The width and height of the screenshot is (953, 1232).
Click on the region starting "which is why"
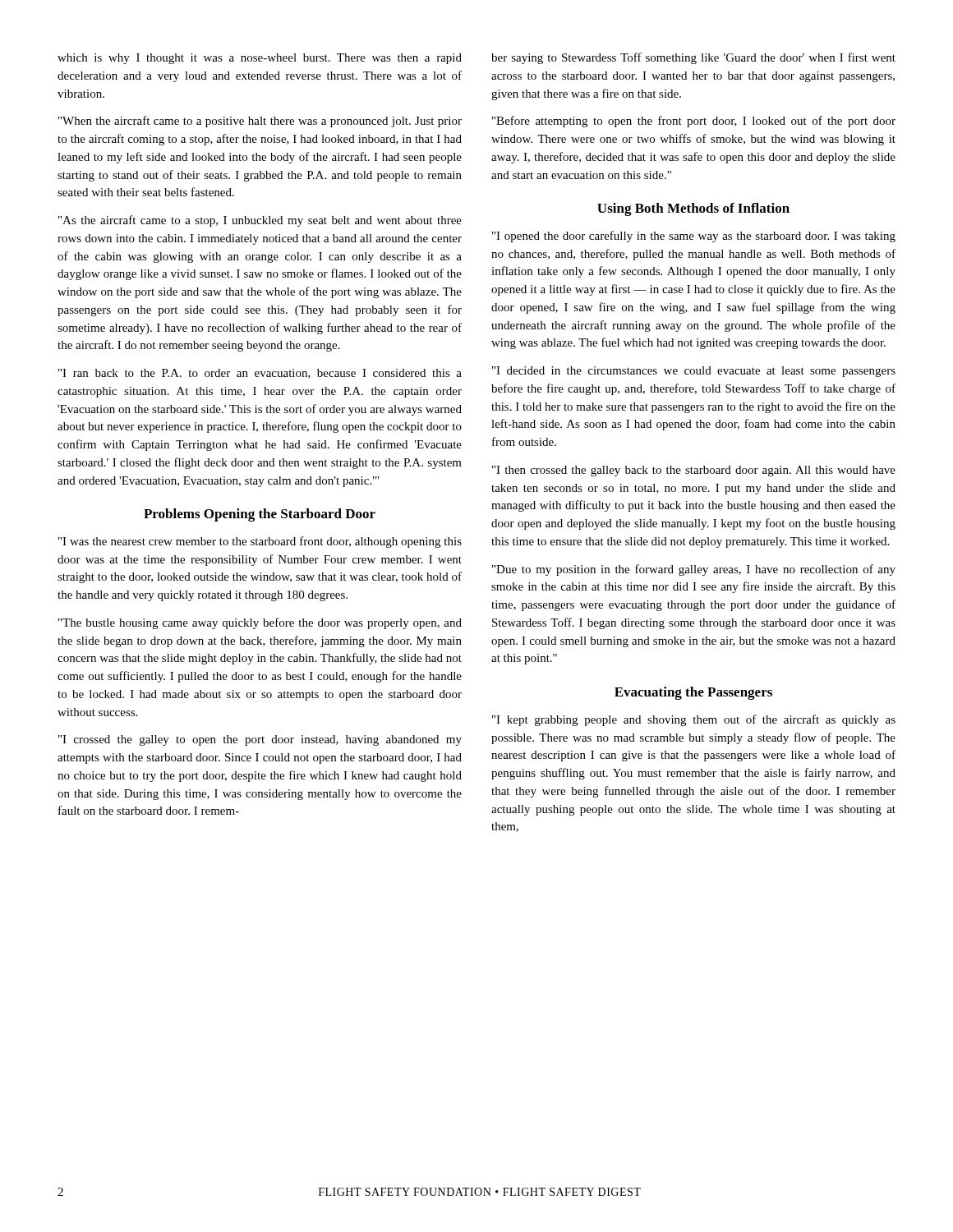tap(260, 76)
